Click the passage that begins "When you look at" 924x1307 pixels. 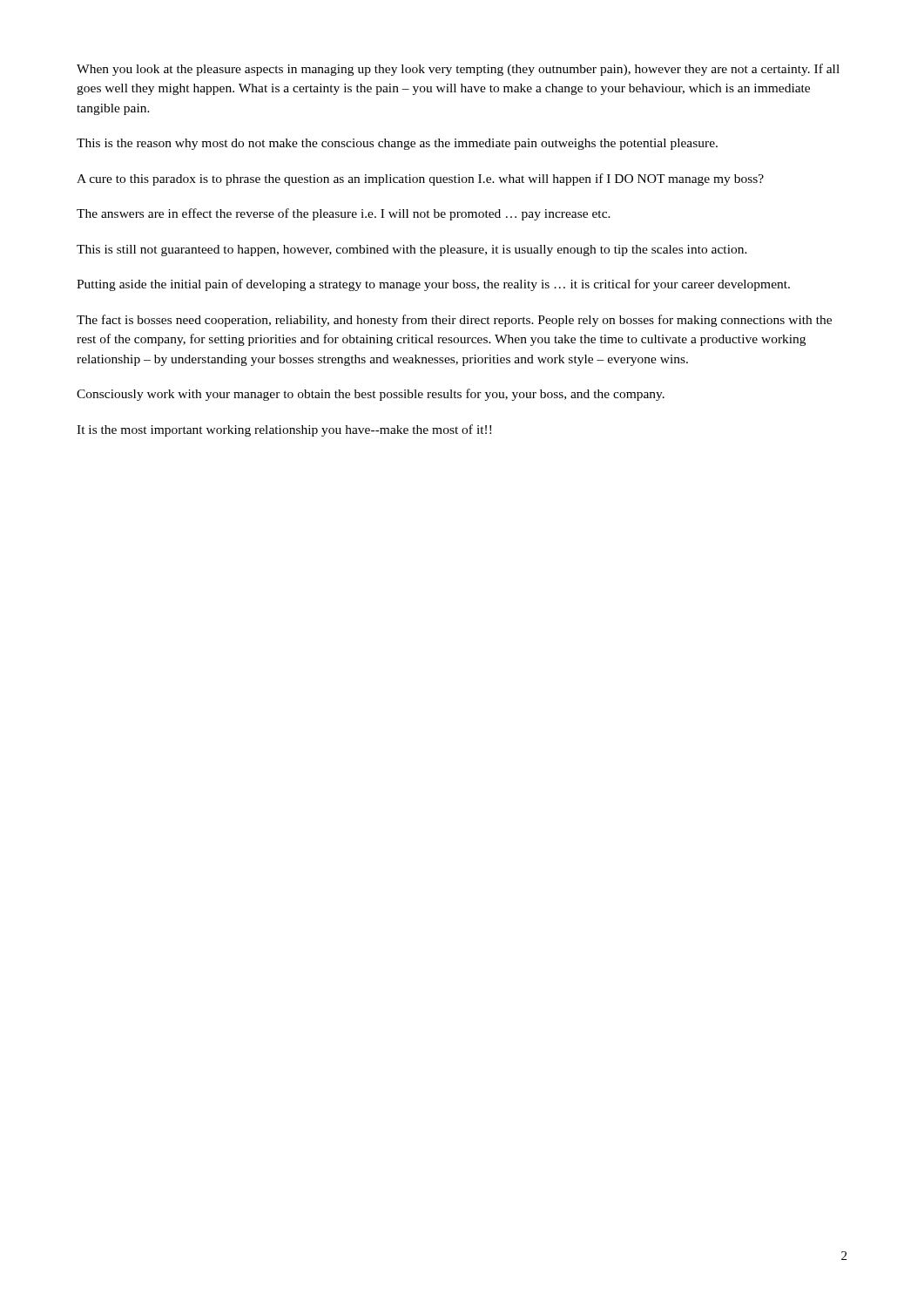click(458, 88)
